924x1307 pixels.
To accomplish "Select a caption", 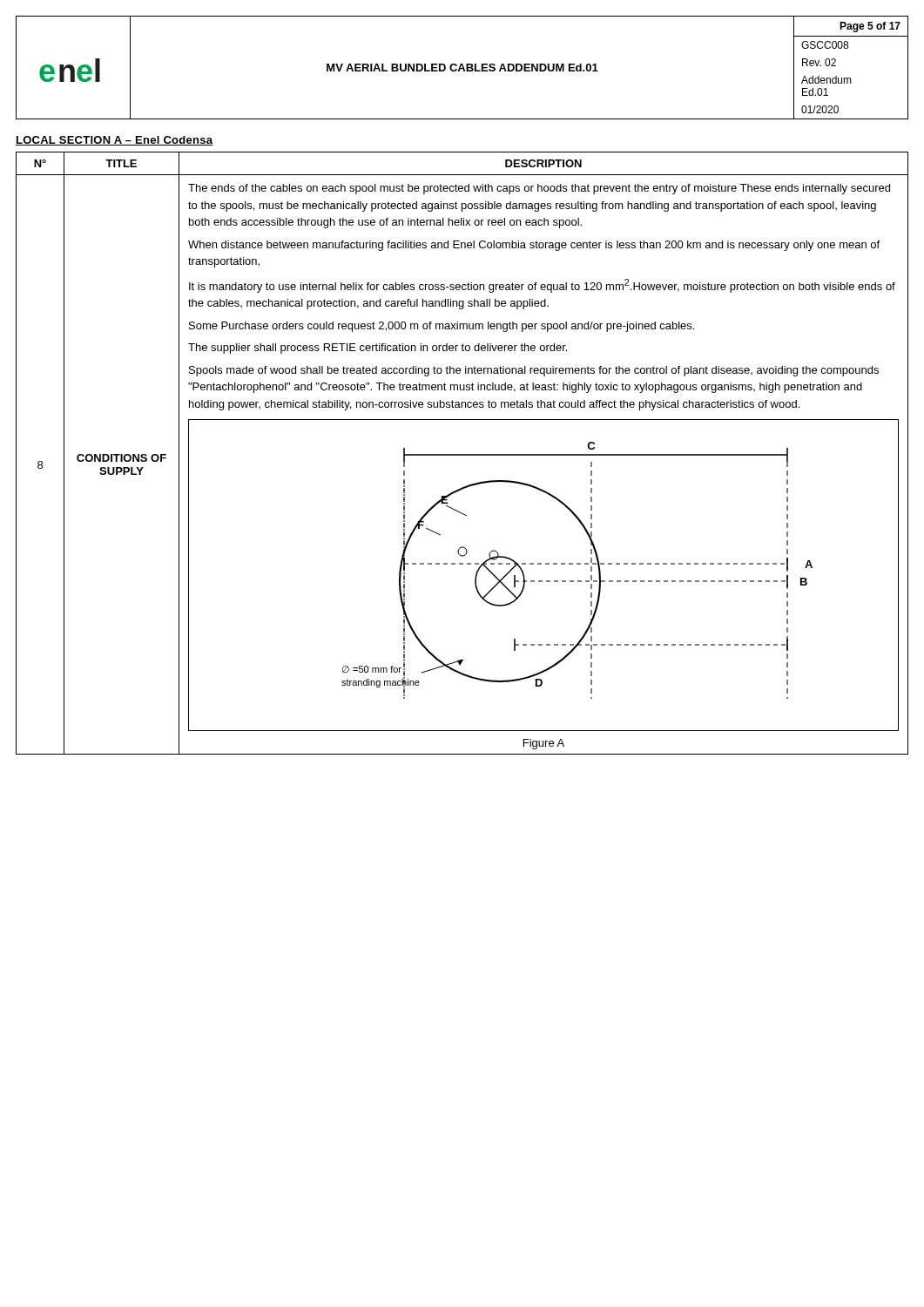I will (x=543, y=743).
